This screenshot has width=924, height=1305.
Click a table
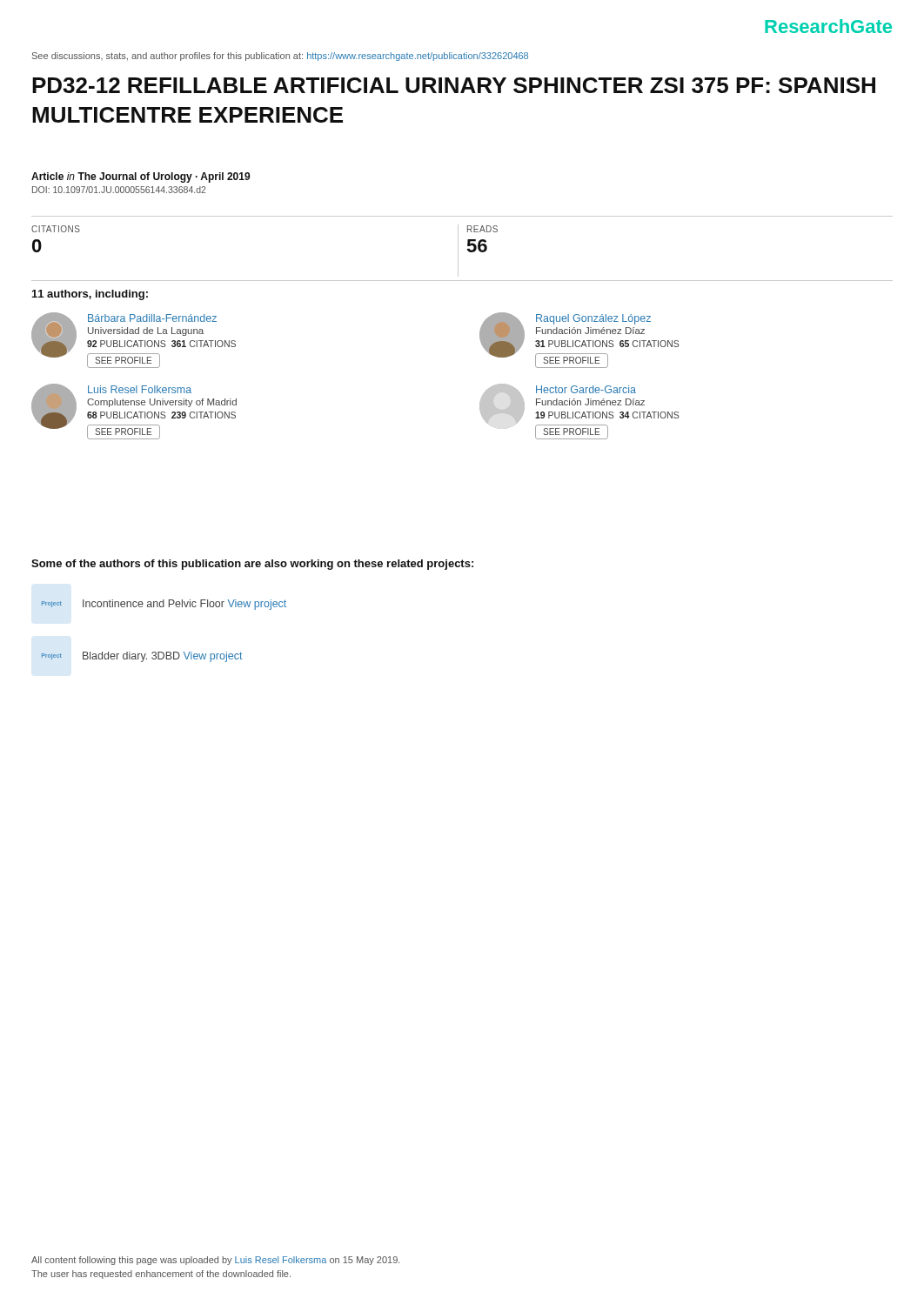pos(462,251)
